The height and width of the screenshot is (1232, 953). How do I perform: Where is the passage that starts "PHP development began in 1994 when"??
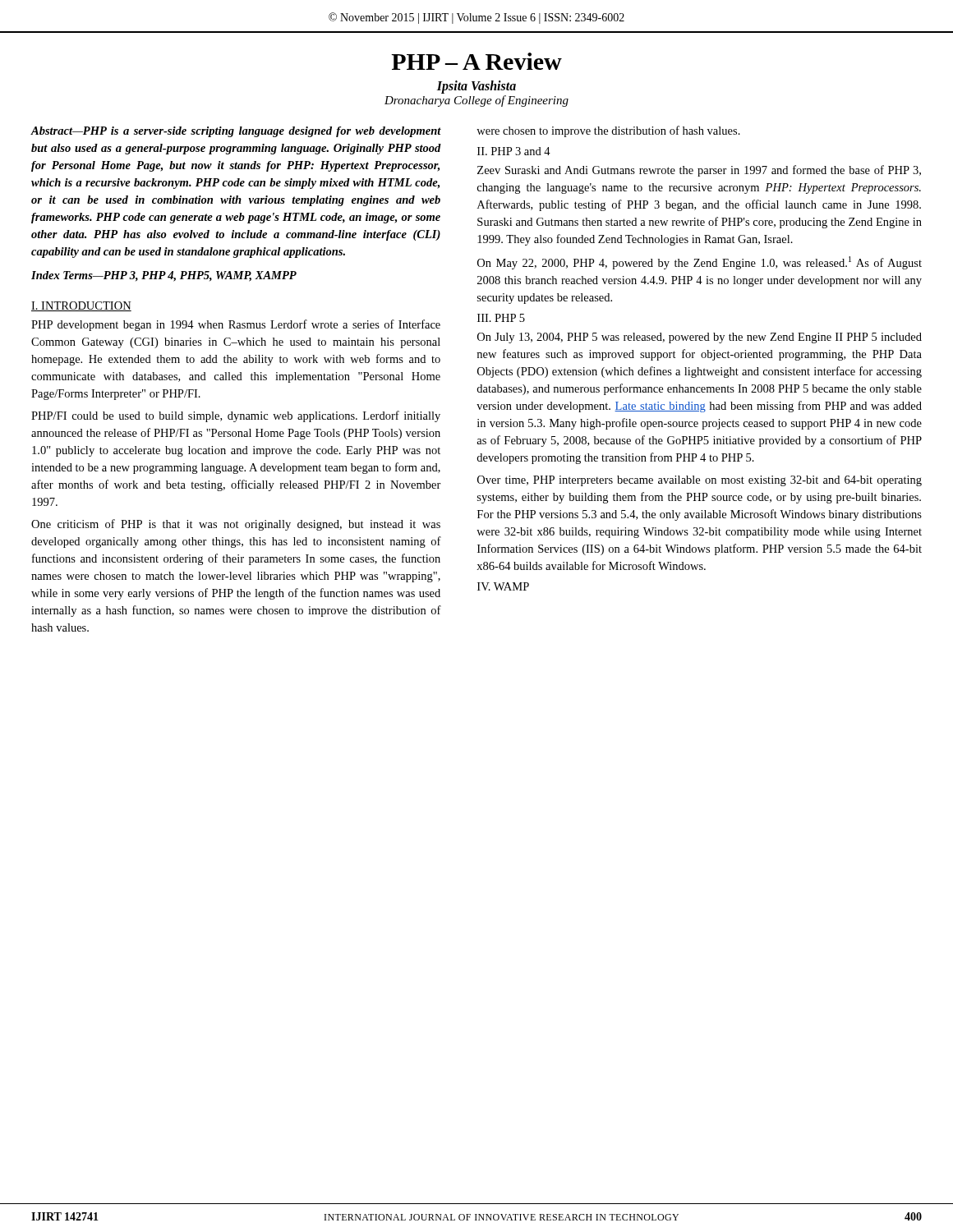[x=236, y=359]
